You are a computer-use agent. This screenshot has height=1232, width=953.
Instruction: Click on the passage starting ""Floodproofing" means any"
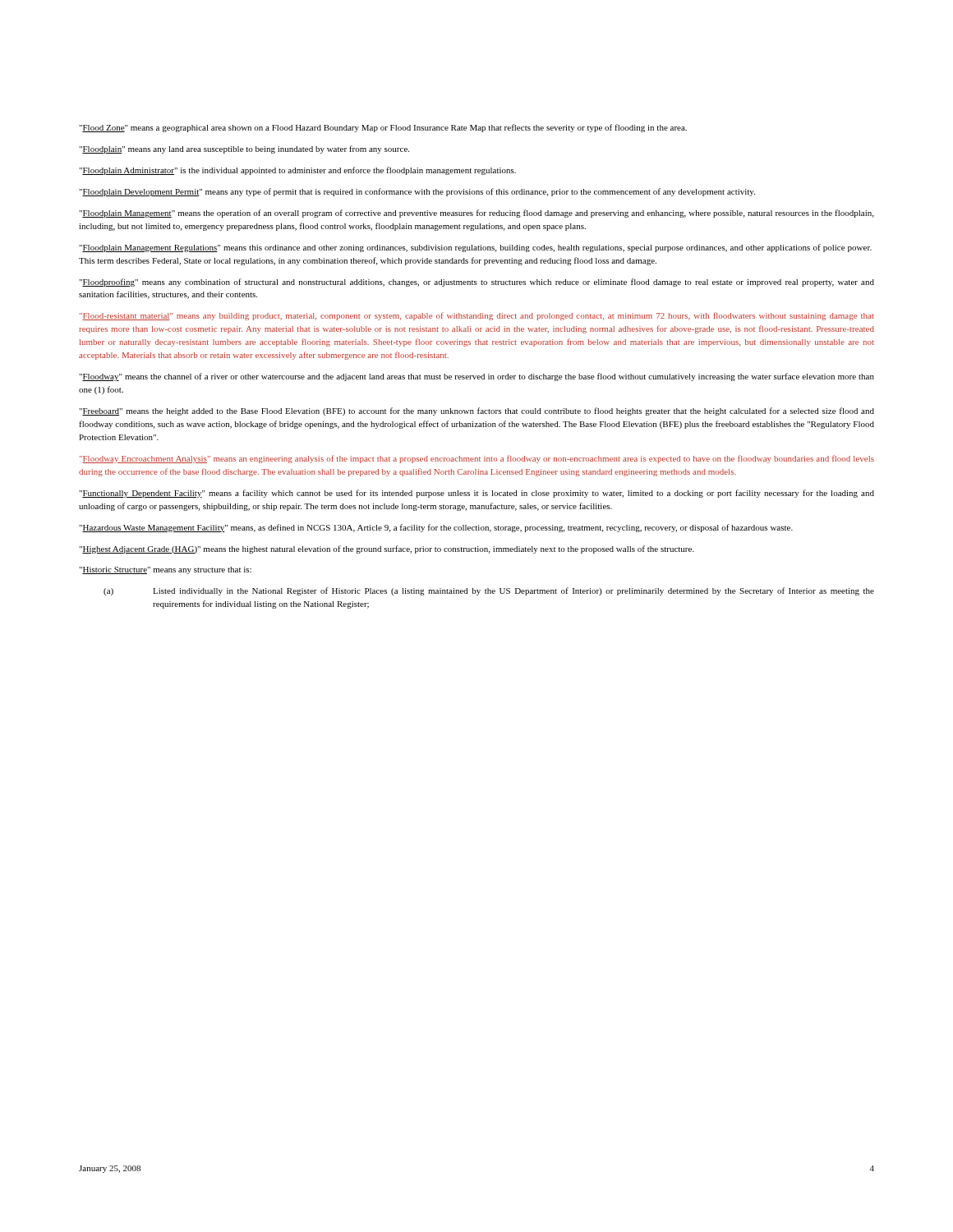tap(476, 288)
